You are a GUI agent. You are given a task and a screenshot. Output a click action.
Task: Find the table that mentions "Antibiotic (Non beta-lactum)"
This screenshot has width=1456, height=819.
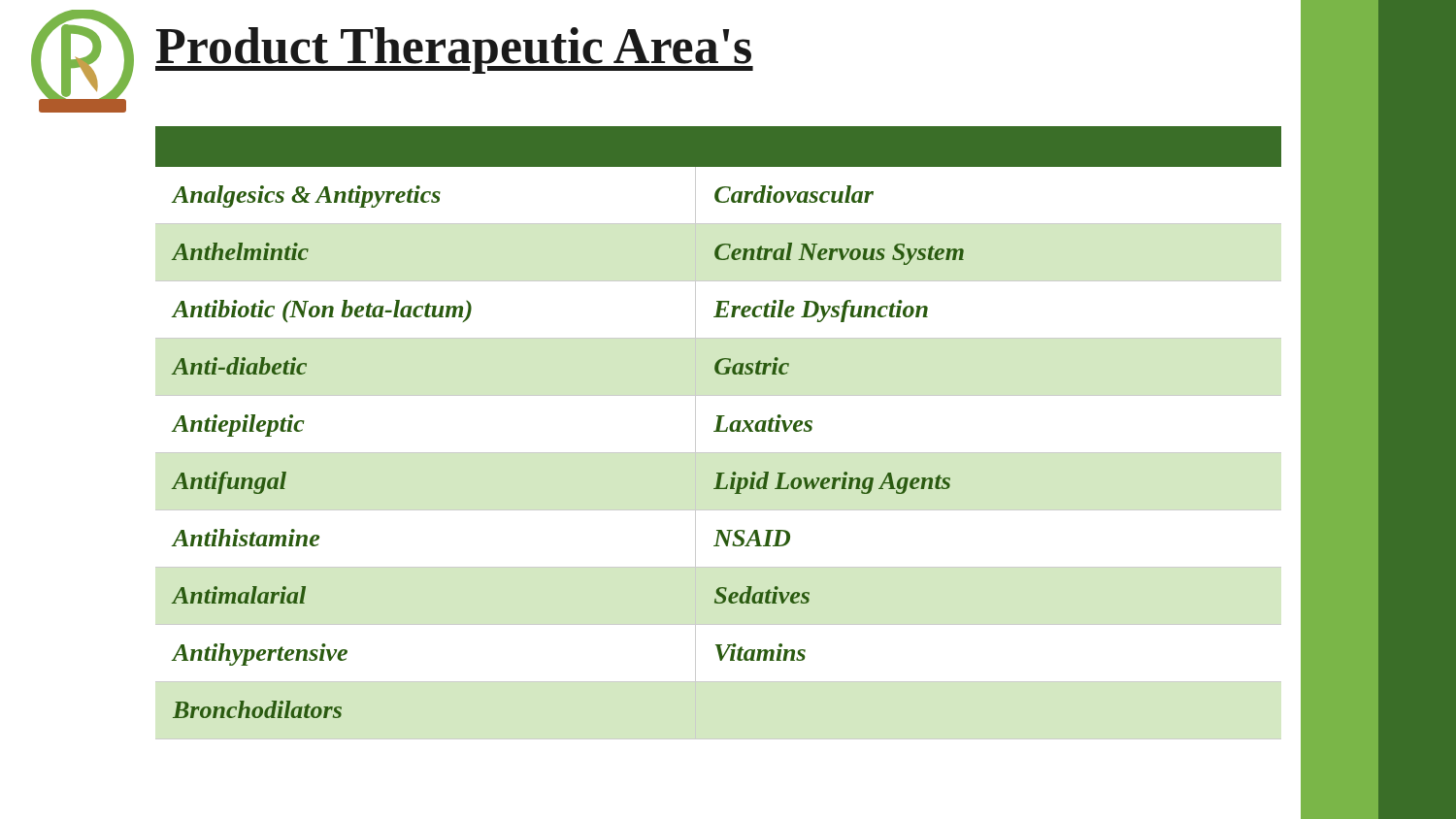tap(718, 433)
